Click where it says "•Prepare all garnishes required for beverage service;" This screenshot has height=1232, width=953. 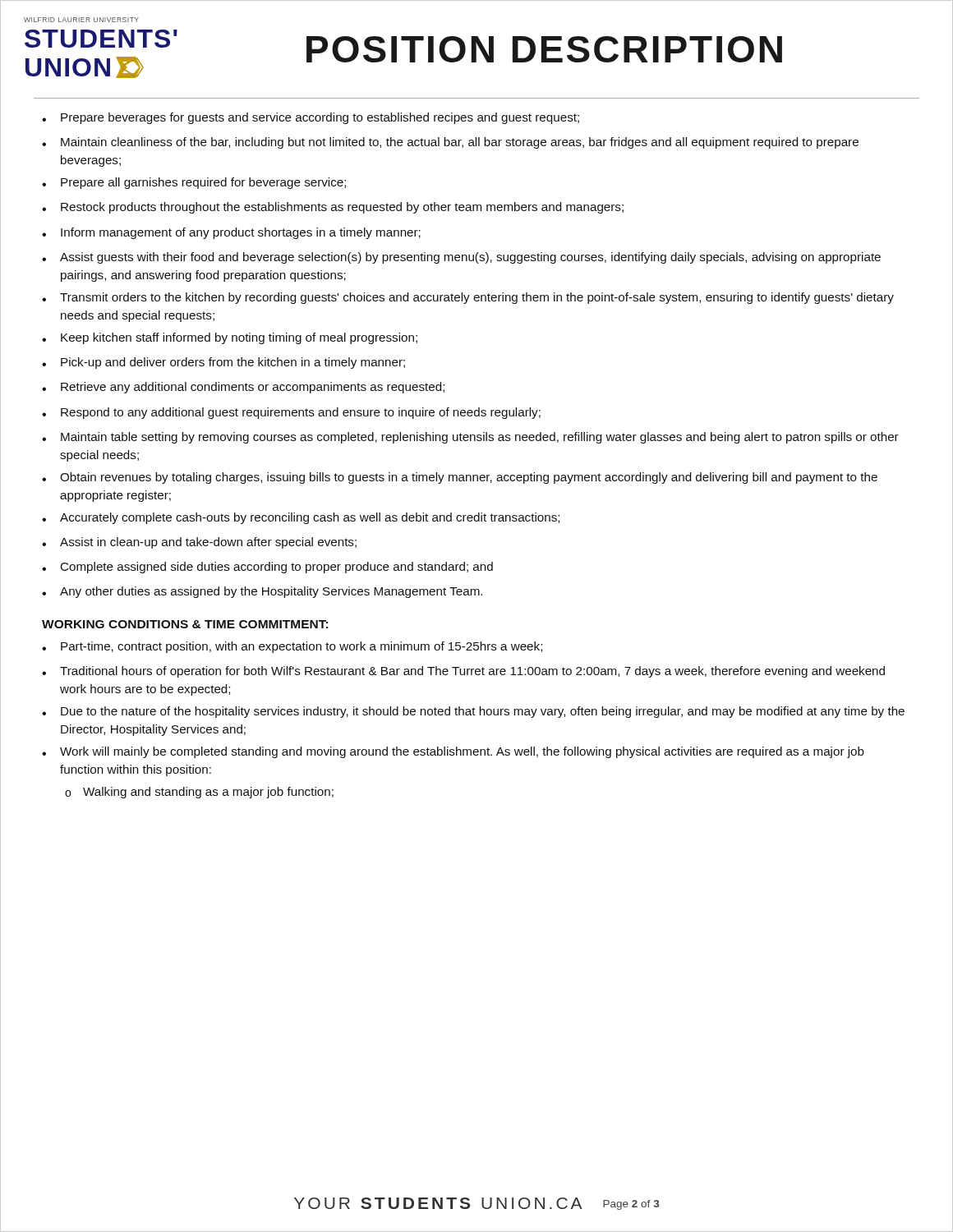tap(195, 184)
